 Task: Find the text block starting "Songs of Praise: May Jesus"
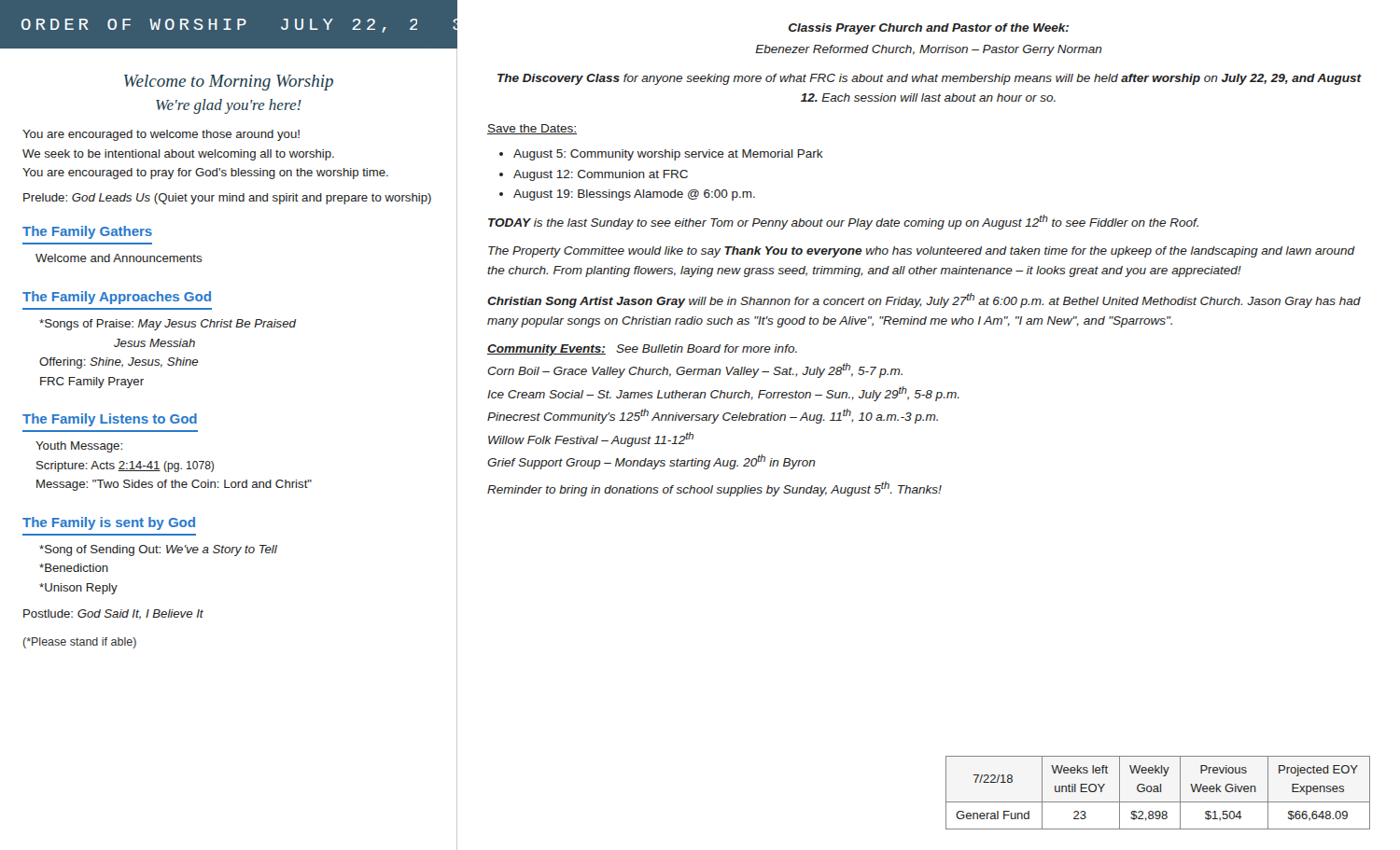(x=167, y=352)
